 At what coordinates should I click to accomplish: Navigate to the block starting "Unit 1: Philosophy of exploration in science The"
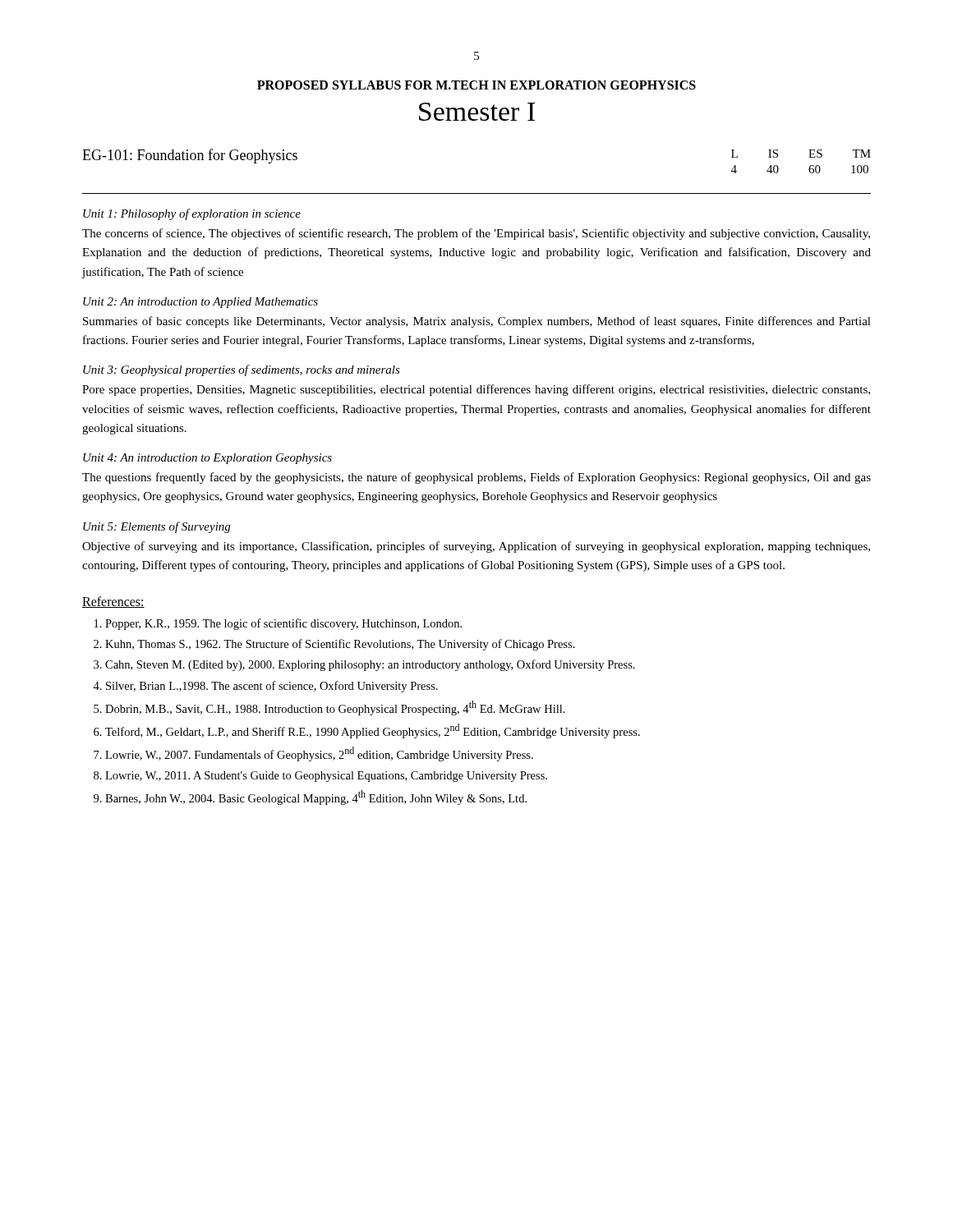(476, 244)
